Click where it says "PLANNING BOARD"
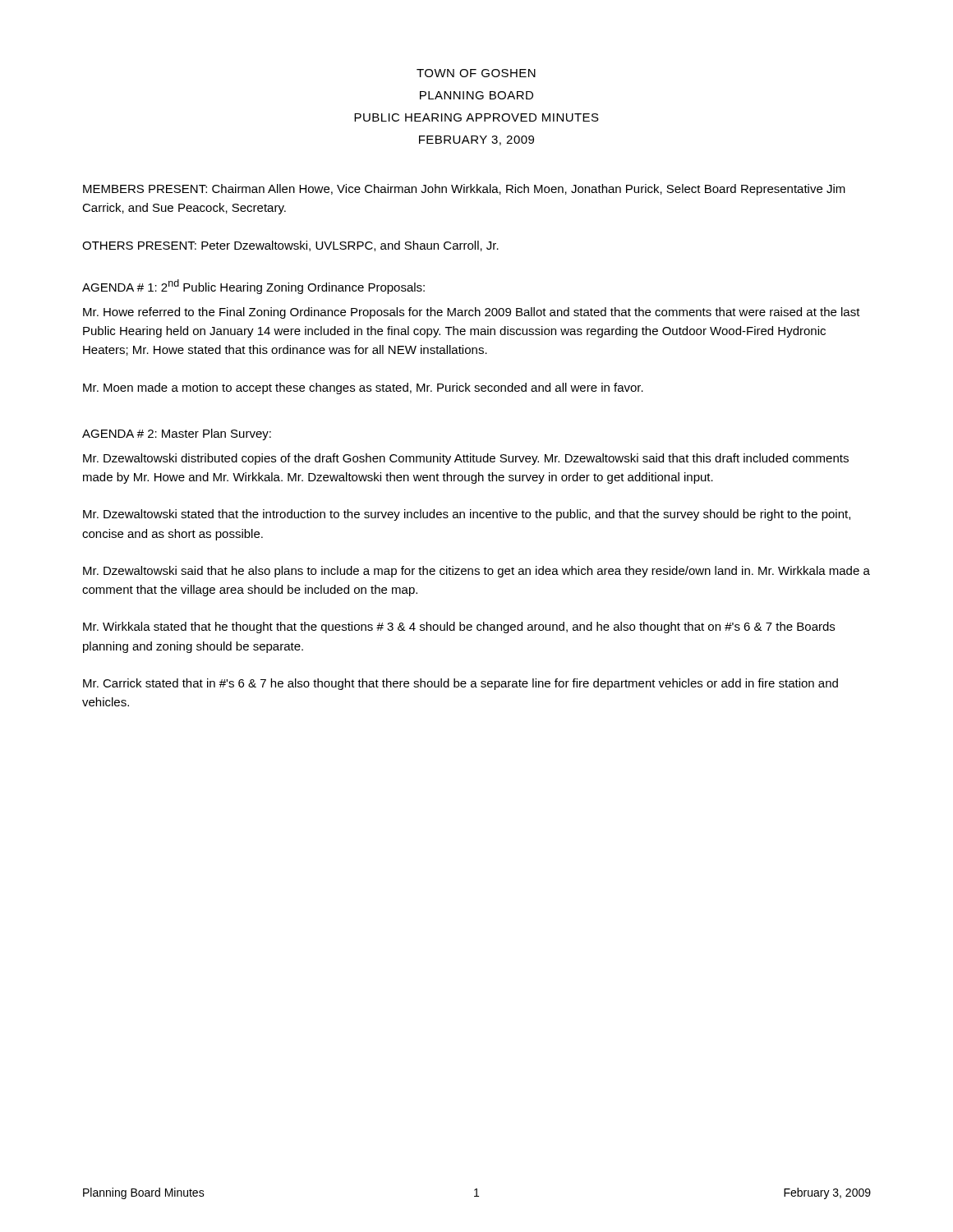 [x=476, y=95]
